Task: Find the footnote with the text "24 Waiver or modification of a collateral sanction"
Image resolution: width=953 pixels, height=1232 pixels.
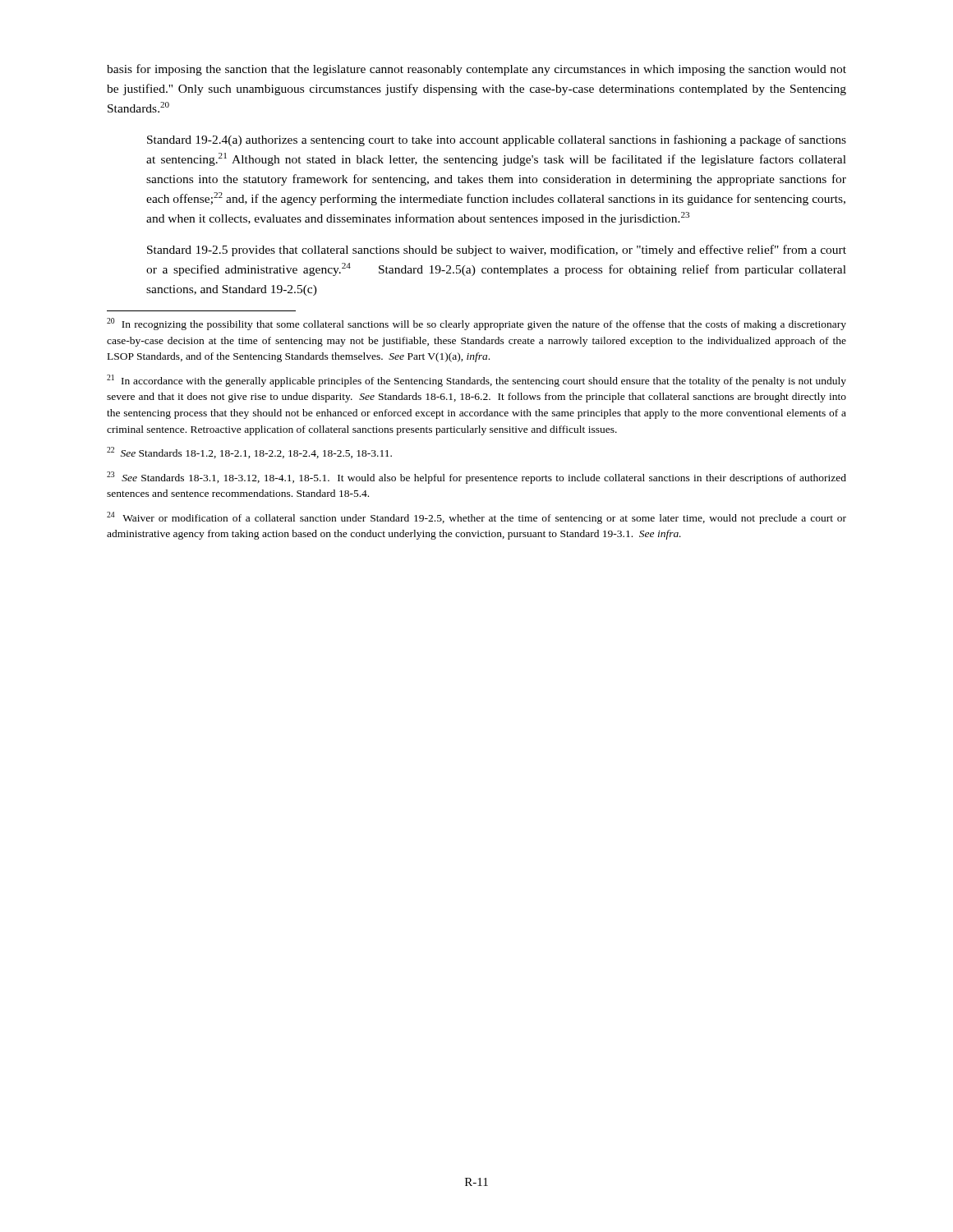Action: (x=476, y=525)
